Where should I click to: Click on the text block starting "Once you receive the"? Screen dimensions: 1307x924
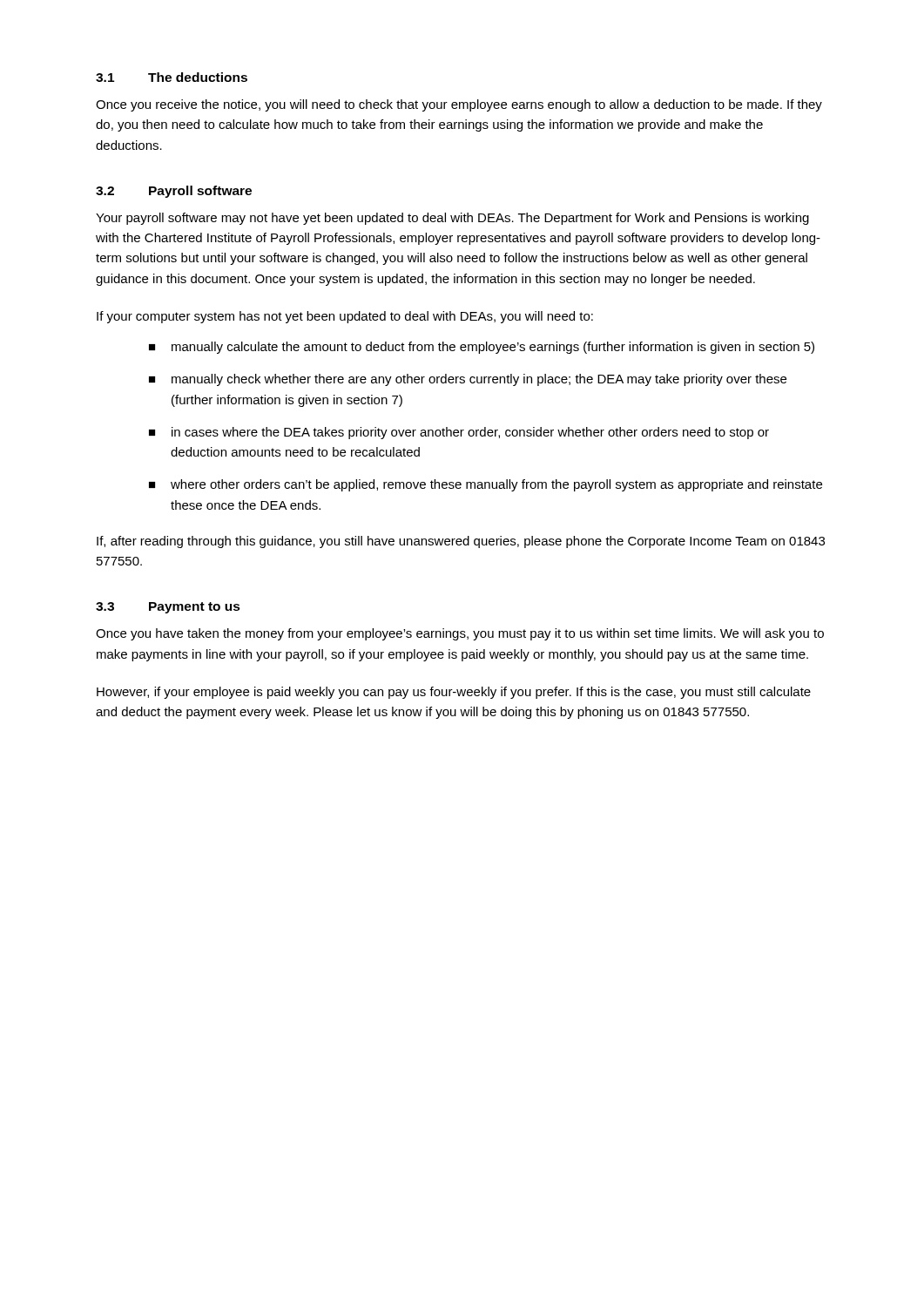point(459,124)
